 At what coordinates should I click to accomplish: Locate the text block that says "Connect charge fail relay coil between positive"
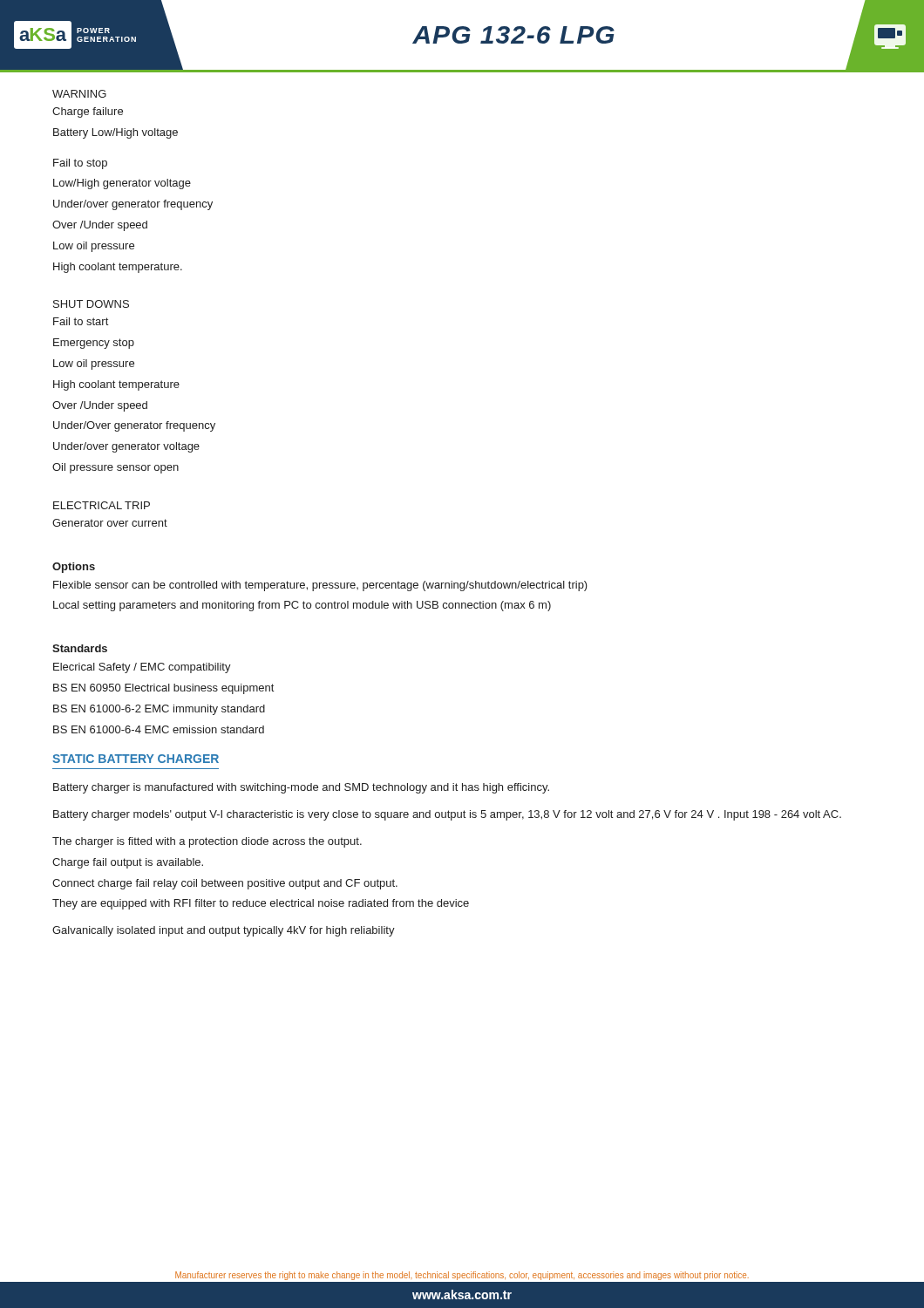coord(225,883)
